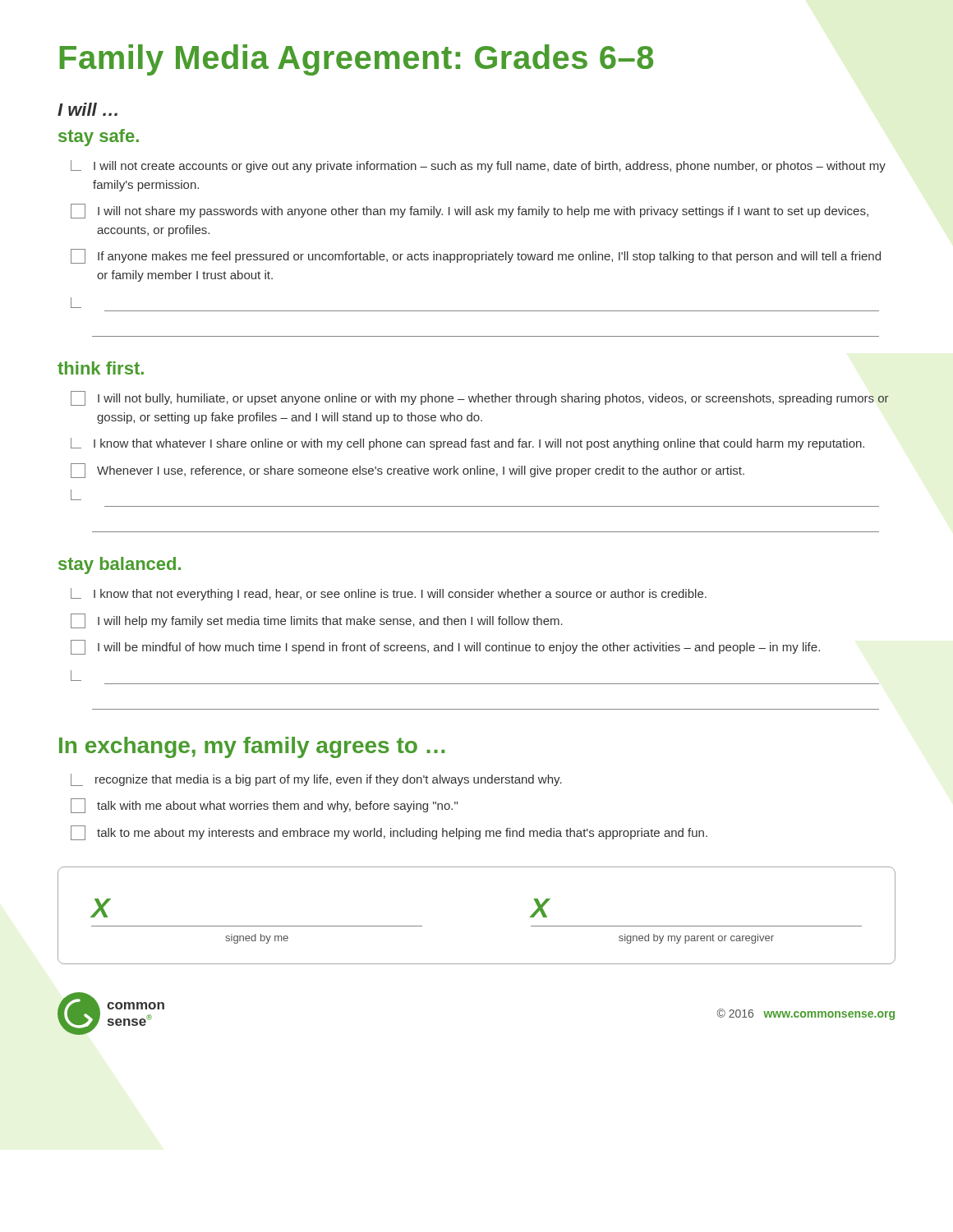Locate the block starting "think first."
This screenshot has height=1232, width=953.
[101, 368]
